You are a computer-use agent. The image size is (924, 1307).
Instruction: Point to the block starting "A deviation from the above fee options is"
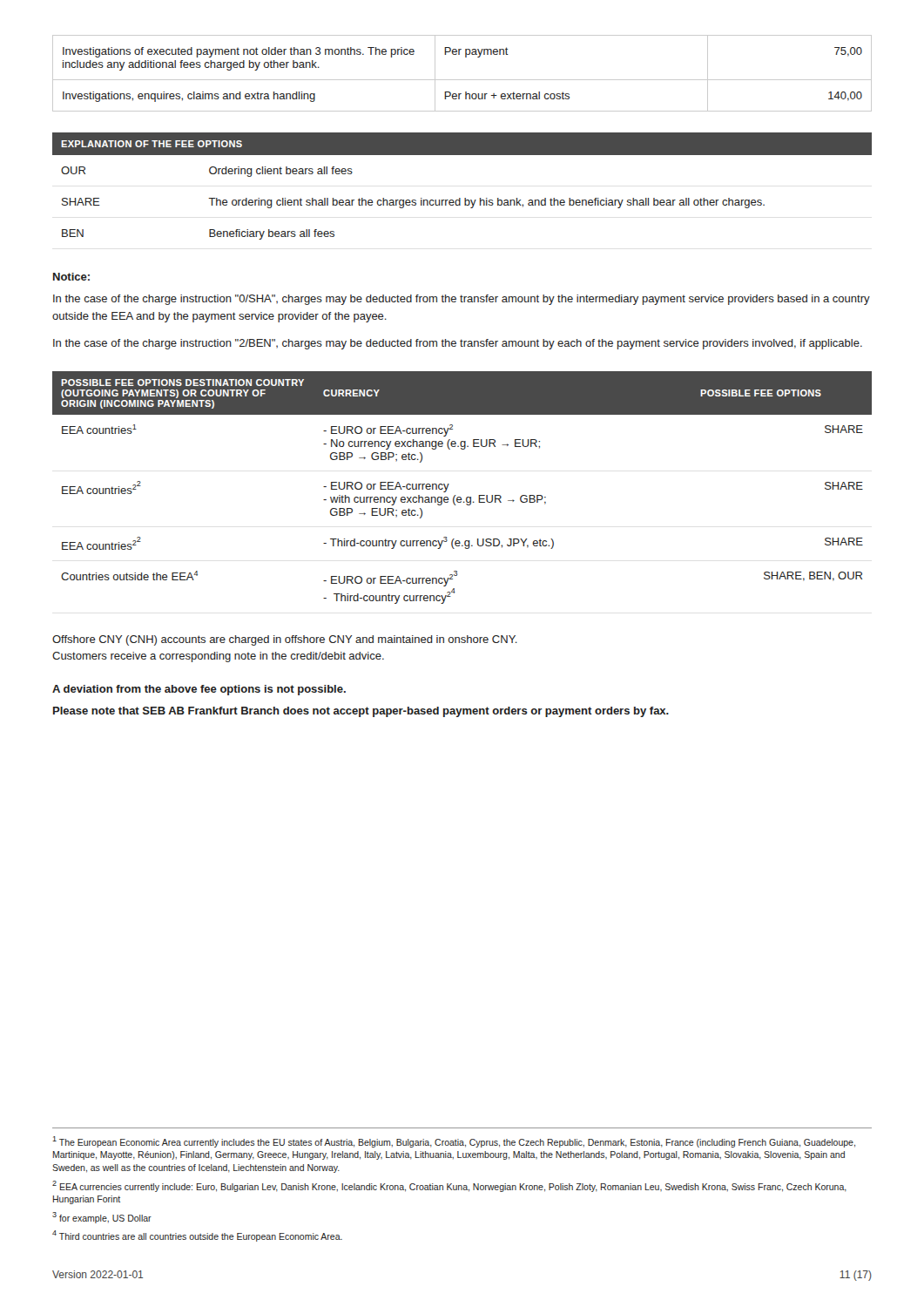tap(199, 689)
